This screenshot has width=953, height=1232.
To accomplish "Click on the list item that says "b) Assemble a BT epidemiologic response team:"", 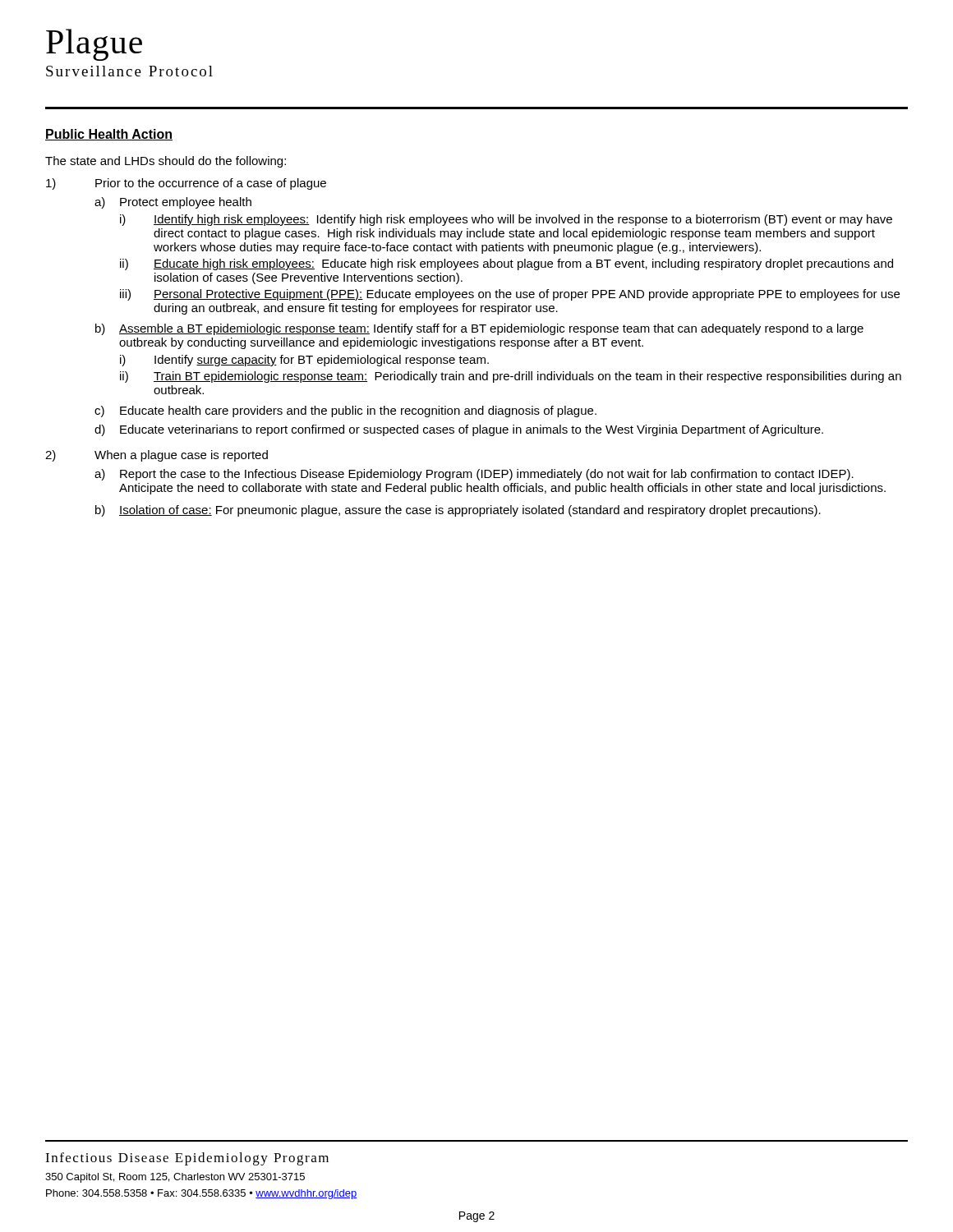I will [501, 335].
